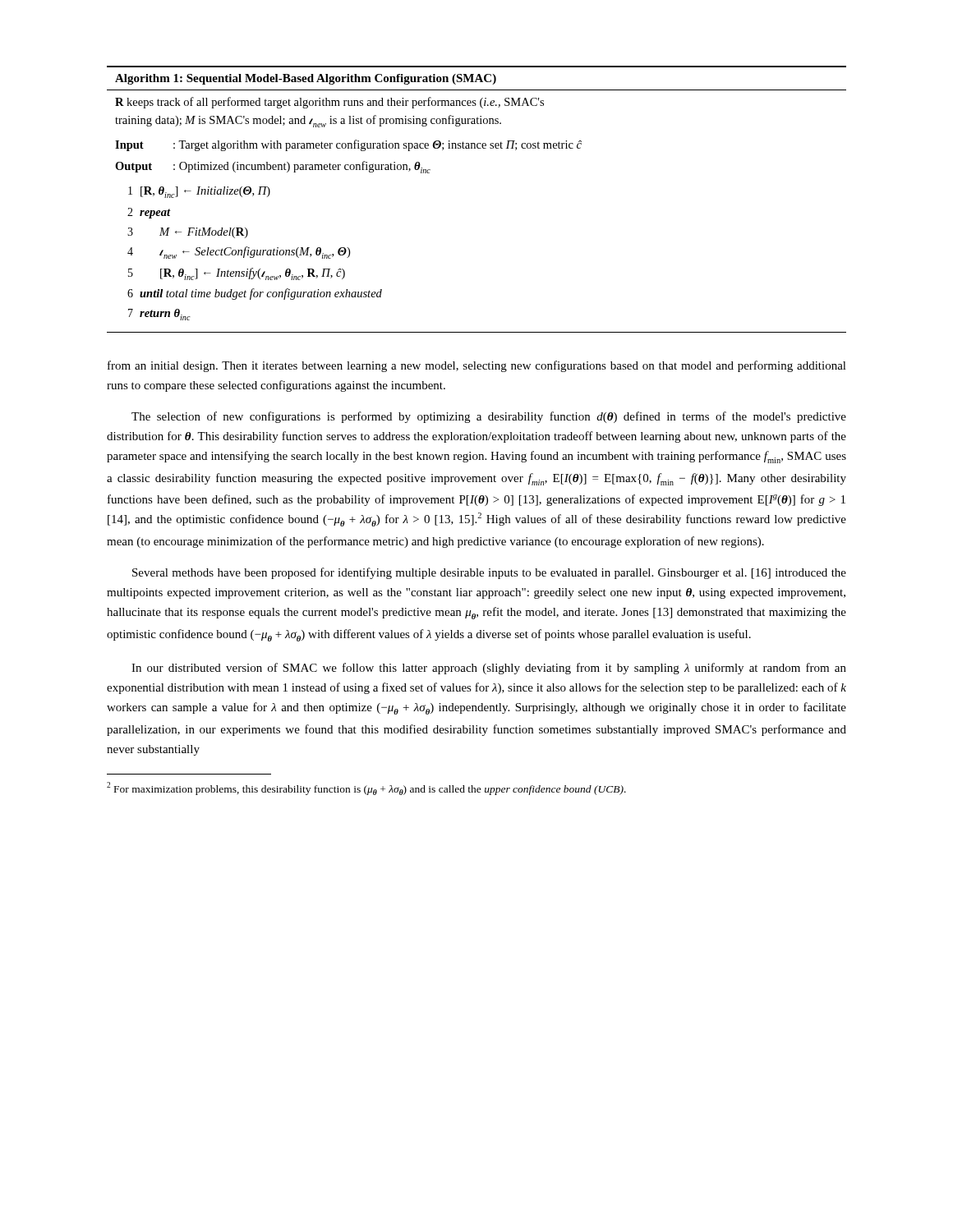Find the text block with the text "Several methods have been proposed for identifying multiple"
Screen dimensions: 1232x953
476,604
